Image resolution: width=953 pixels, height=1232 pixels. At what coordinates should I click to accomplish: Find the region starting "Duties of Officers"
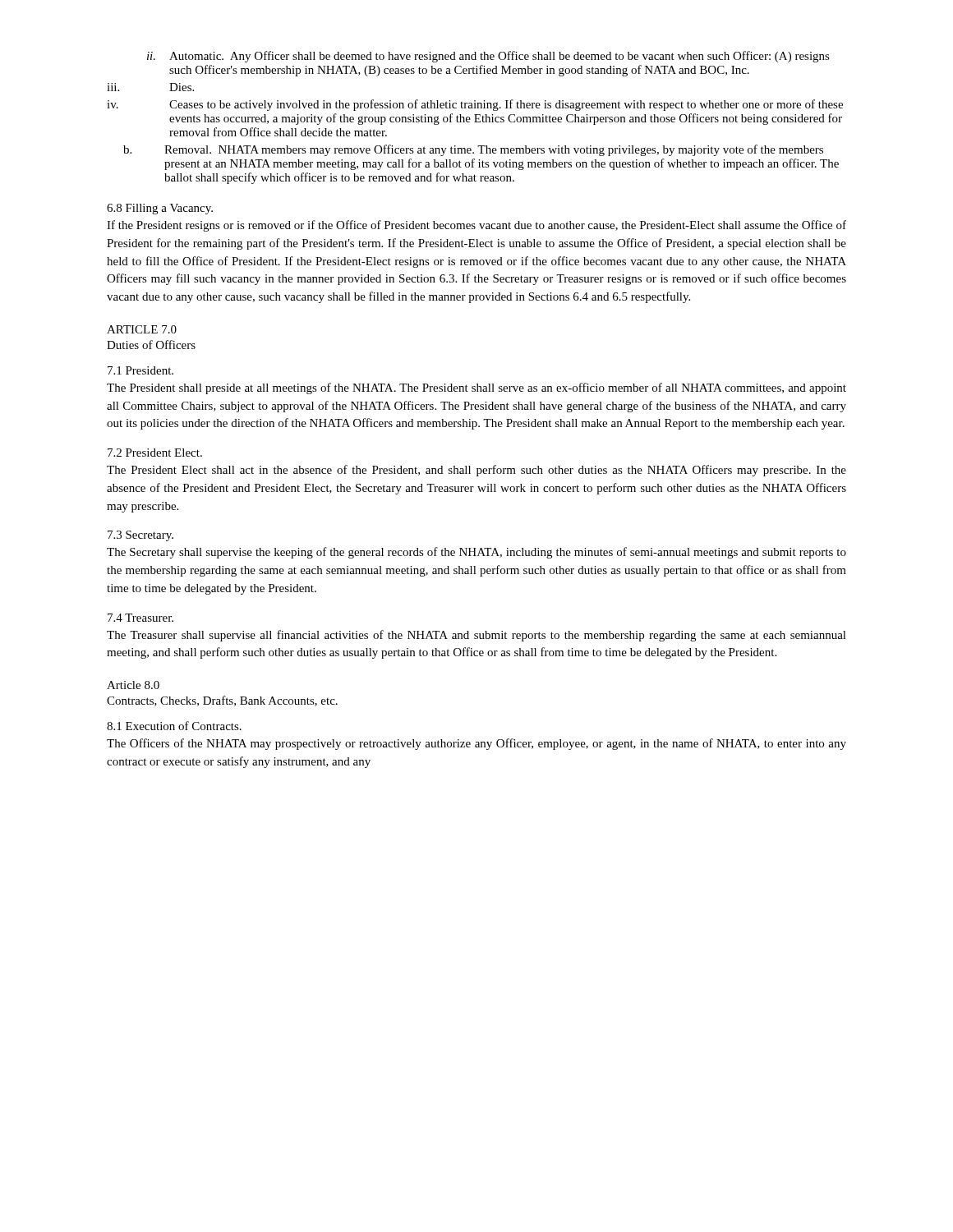coord(151,345)
